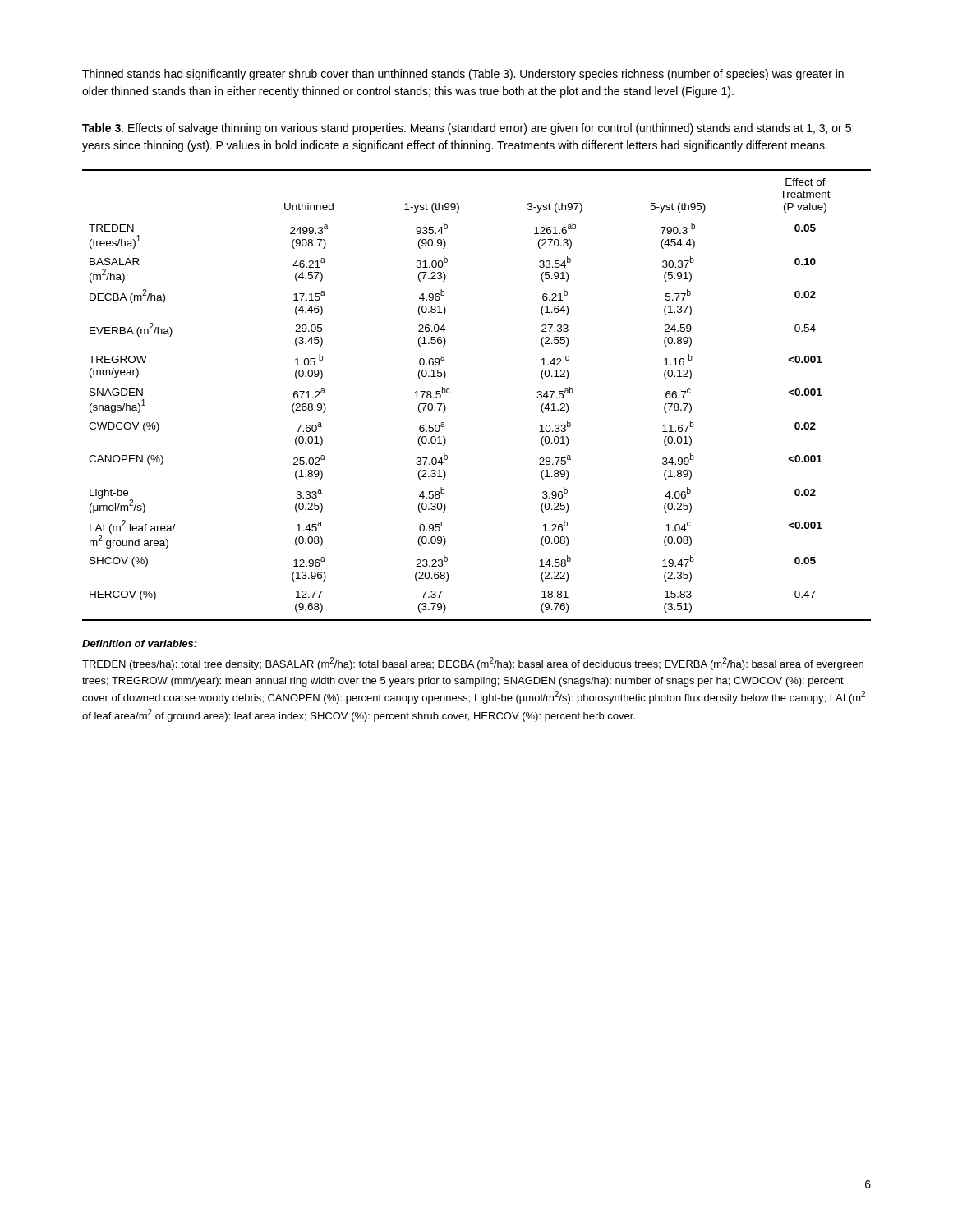Screen dimensions: 1232x953
Task: Select the region starting "Thinned stands had significantly greater"
Action: coord(463,83)
